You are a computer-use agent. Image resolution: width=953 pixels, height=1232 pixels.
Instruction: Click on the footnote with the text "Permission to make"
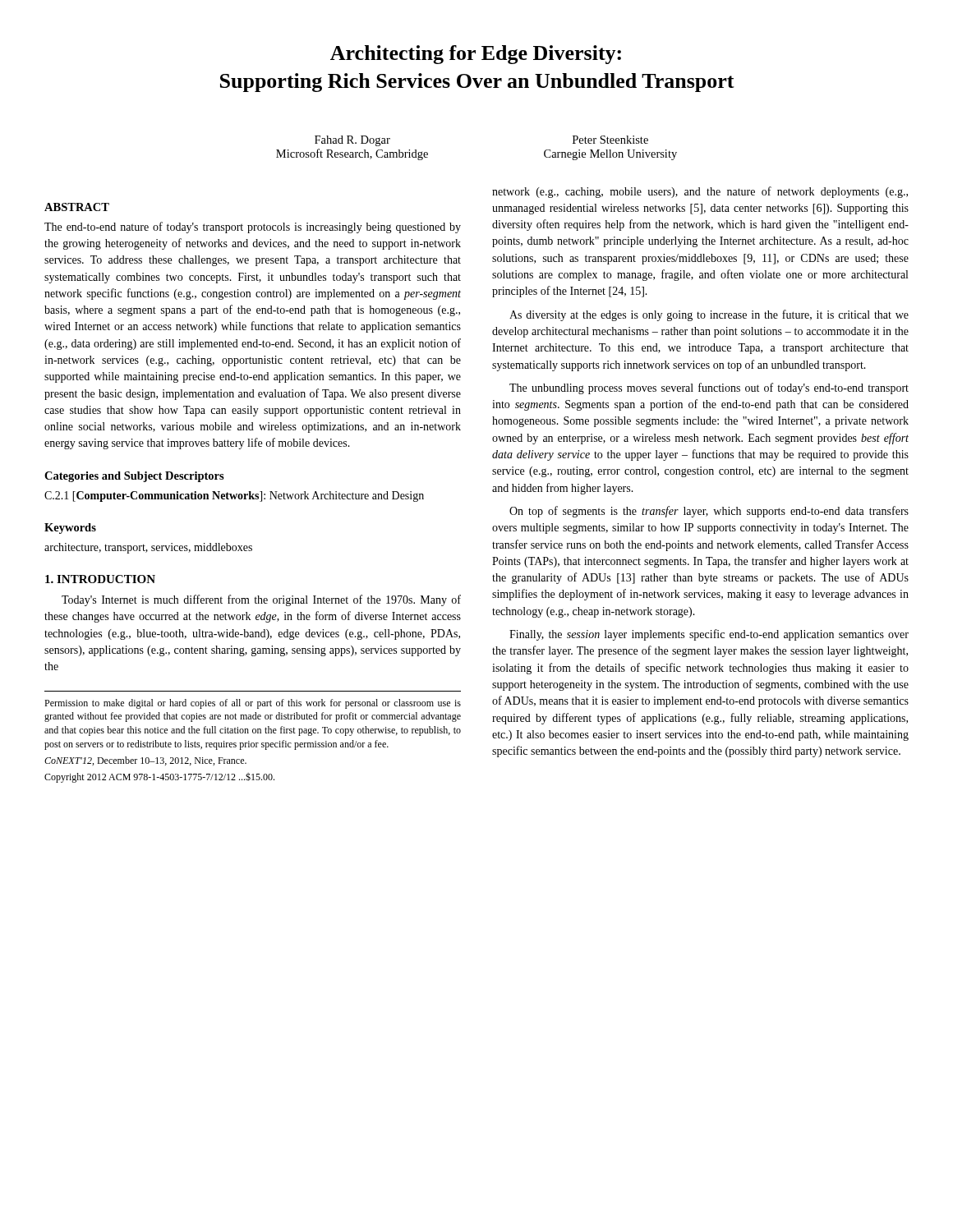pyautogui.click(x=253, y=740)
